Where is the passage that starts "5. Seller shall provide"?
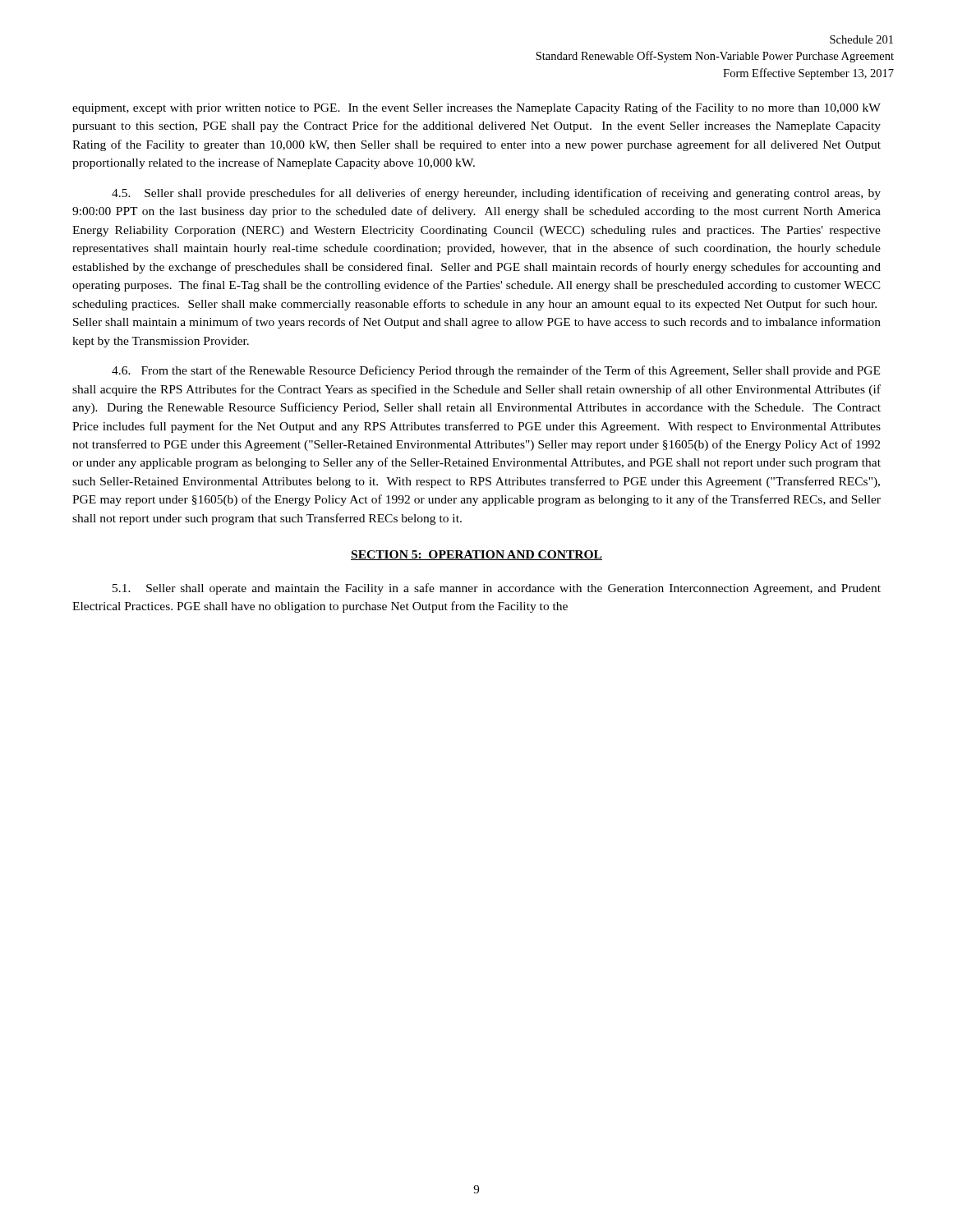Screen dimensions: 1232x953 point(476,267)
